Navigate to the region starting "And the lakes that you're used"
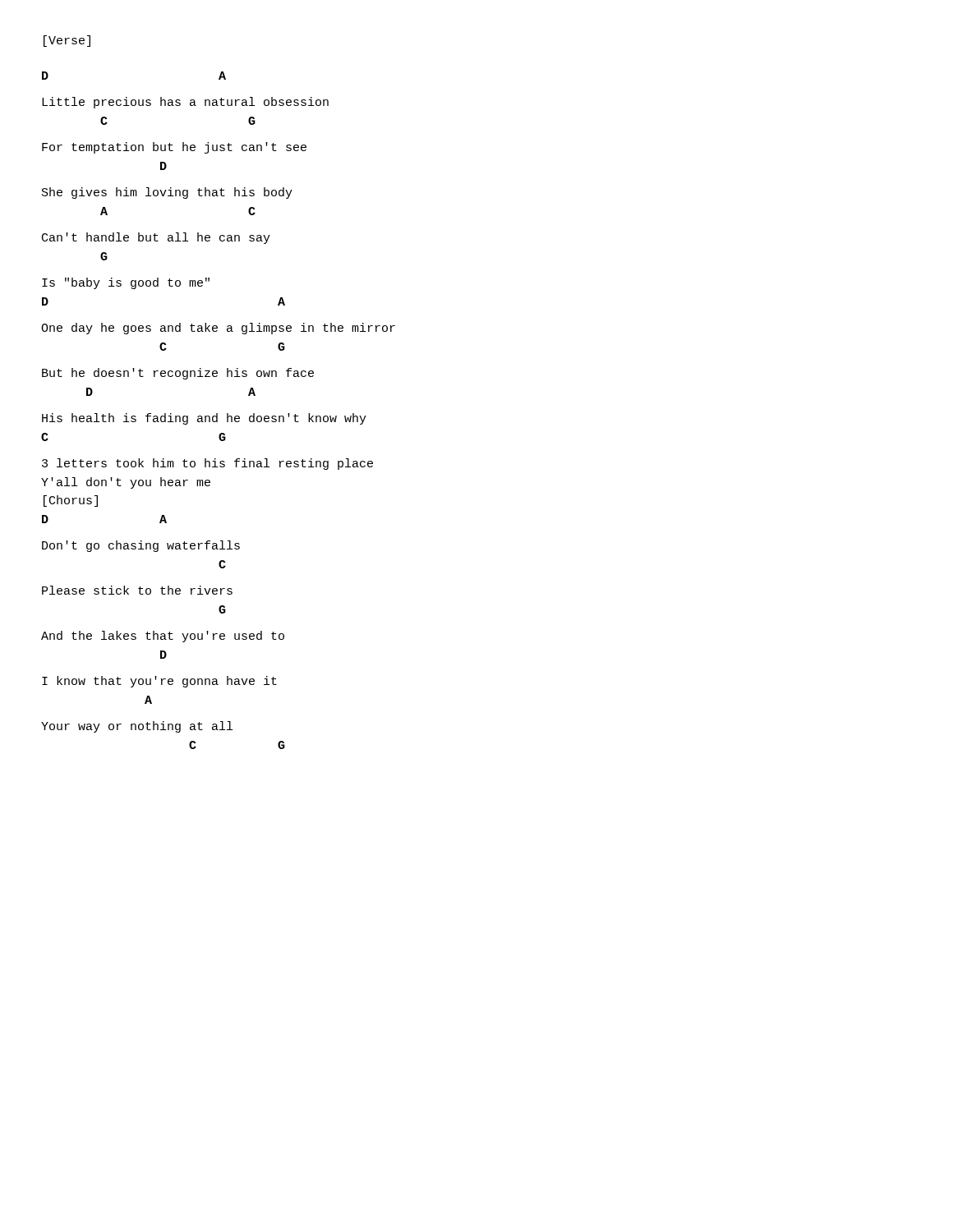Screen dimensions: 1232x953 coord(163,637)
